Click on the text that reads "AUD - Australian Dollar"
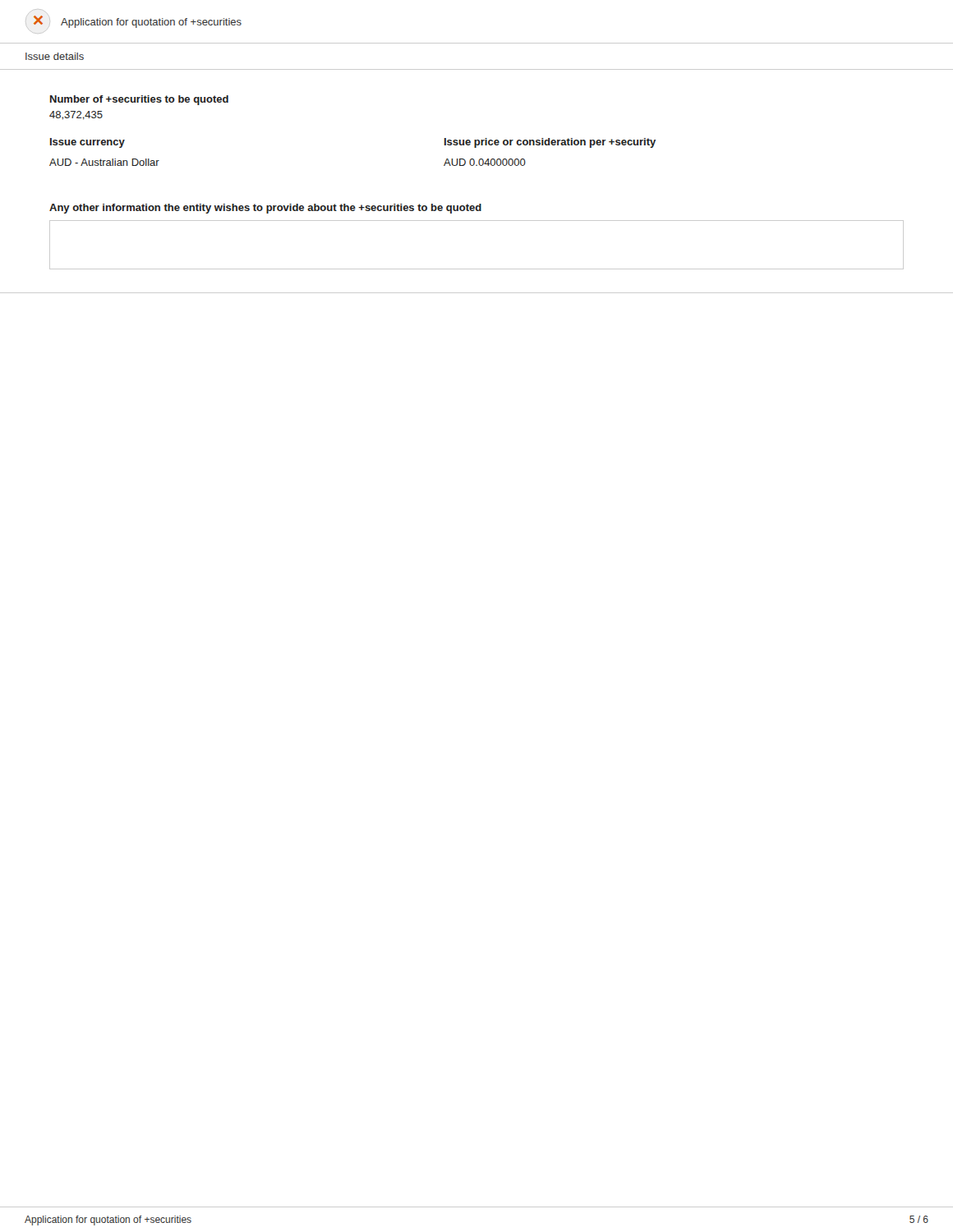The width and height of the screenshot is (953, 1232). pyautogui.click(x=104, y=162)
